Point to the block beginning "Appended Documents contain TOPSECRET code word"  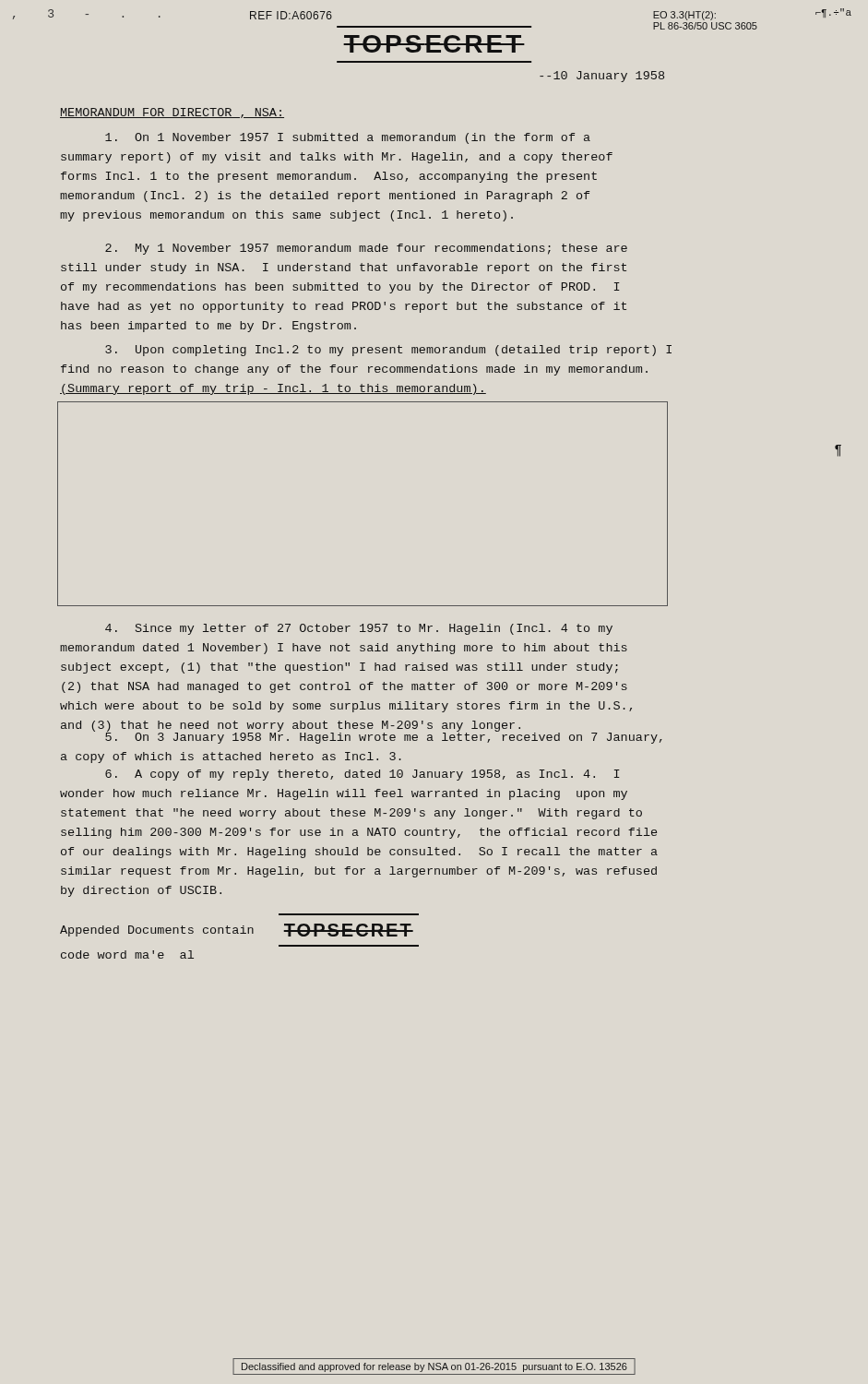239,938
